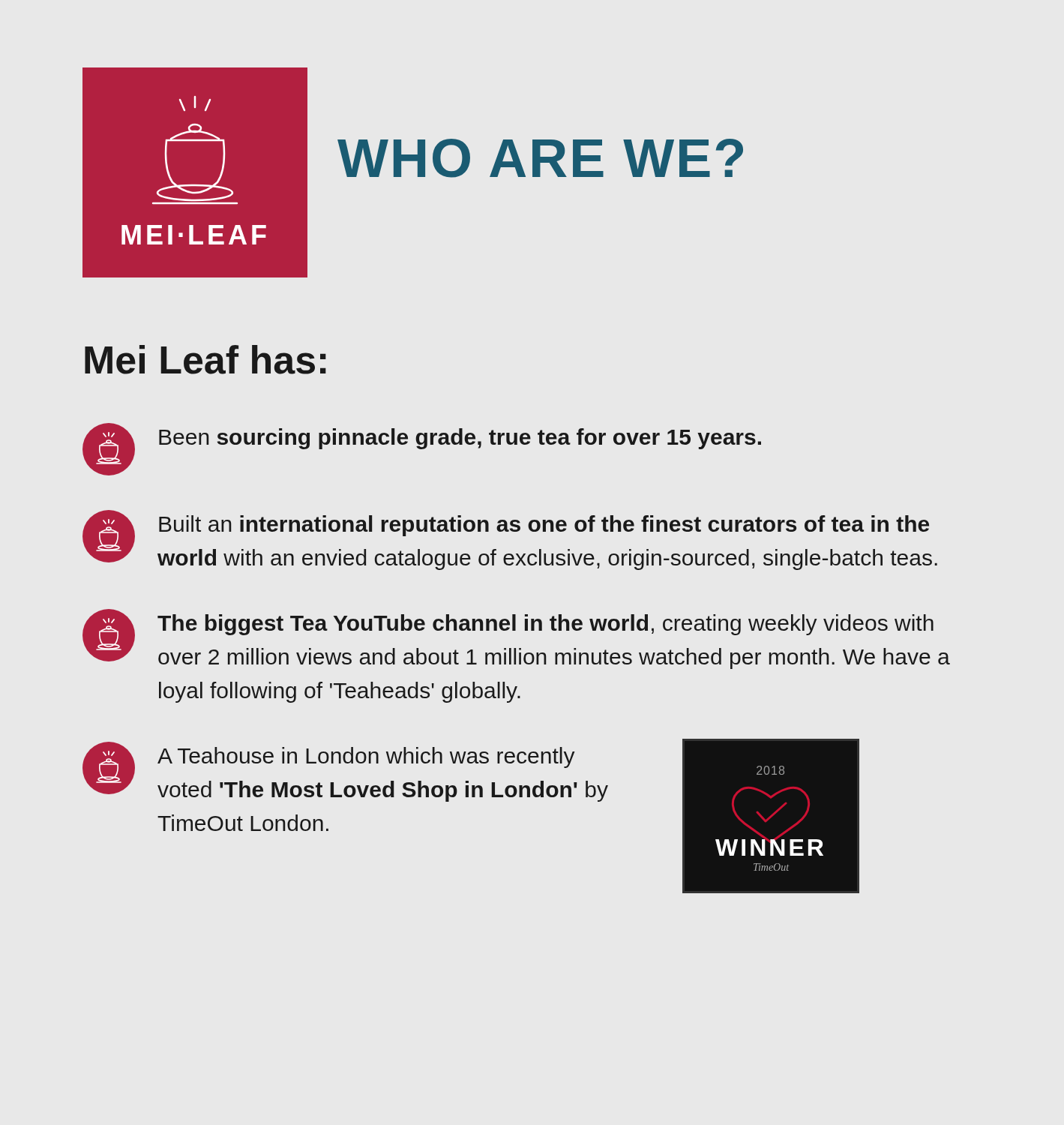
Task: Click on the region starting "Been sourcing pinnacle grade, true tea for over"
Action: 532,448
